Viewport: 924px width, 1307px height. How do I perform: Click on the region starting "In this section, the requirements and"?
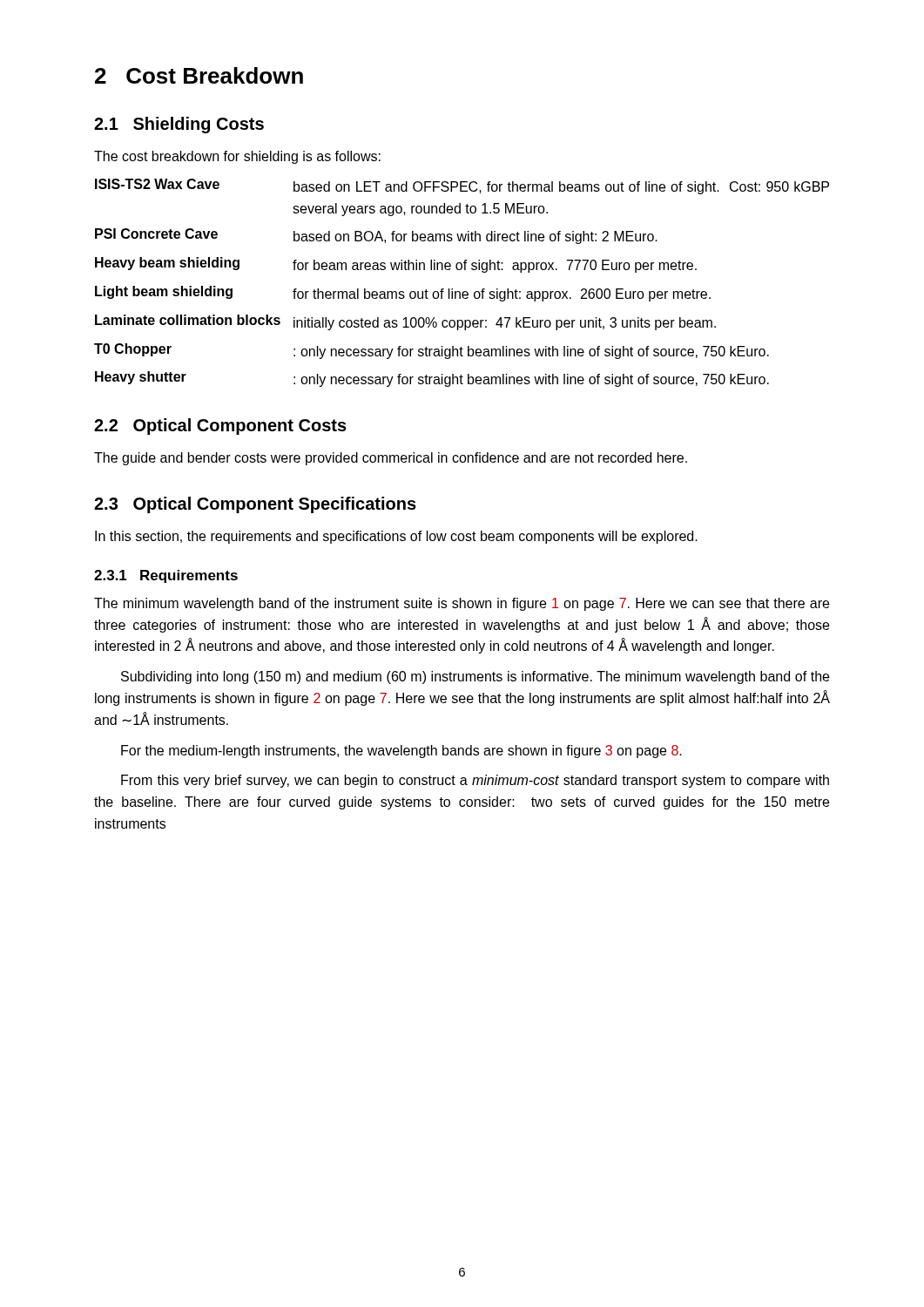click(462, 537)
